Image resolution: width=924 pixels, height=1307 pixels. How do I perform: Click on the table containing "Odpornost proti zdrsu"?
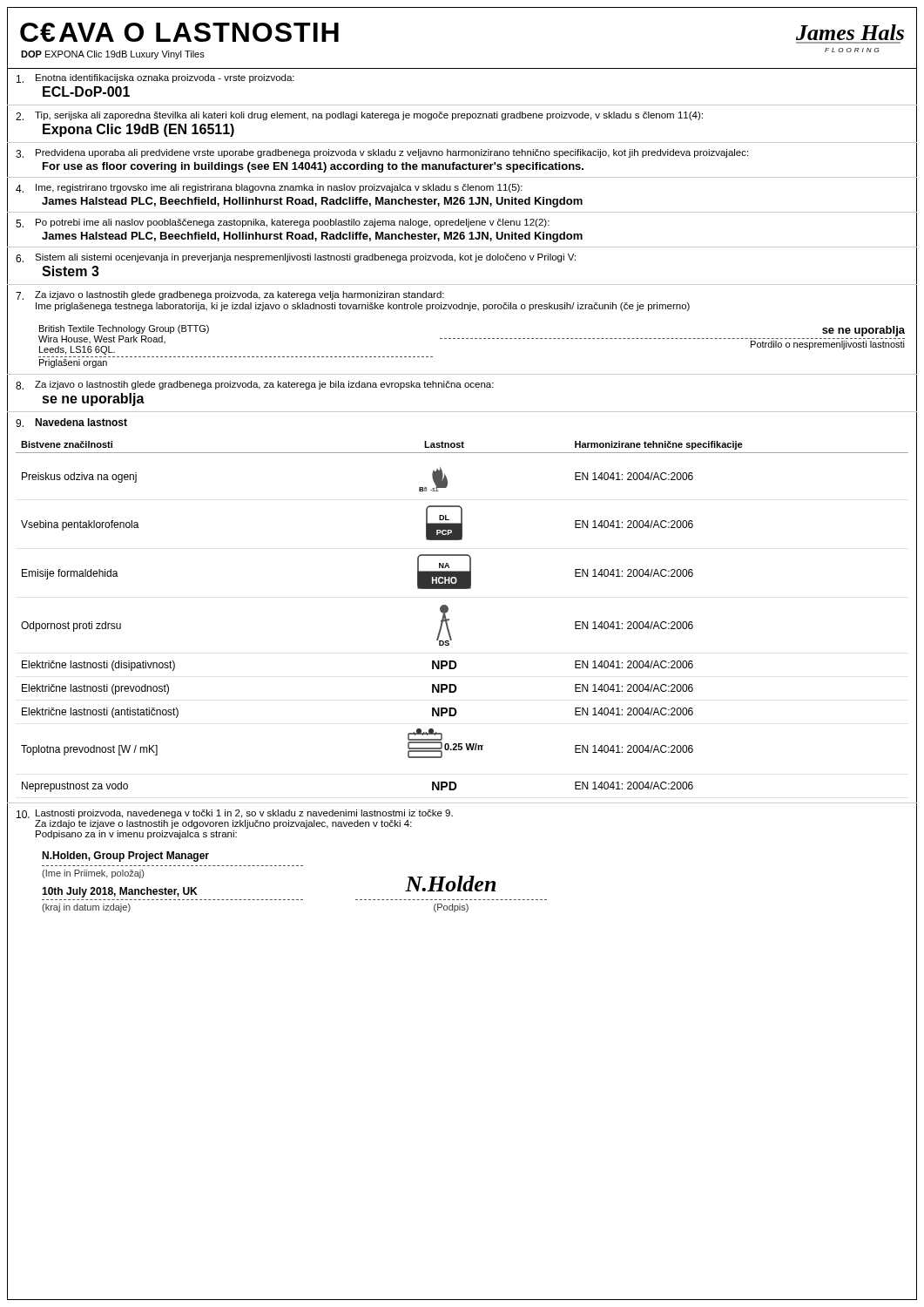[x=462, y=616]
